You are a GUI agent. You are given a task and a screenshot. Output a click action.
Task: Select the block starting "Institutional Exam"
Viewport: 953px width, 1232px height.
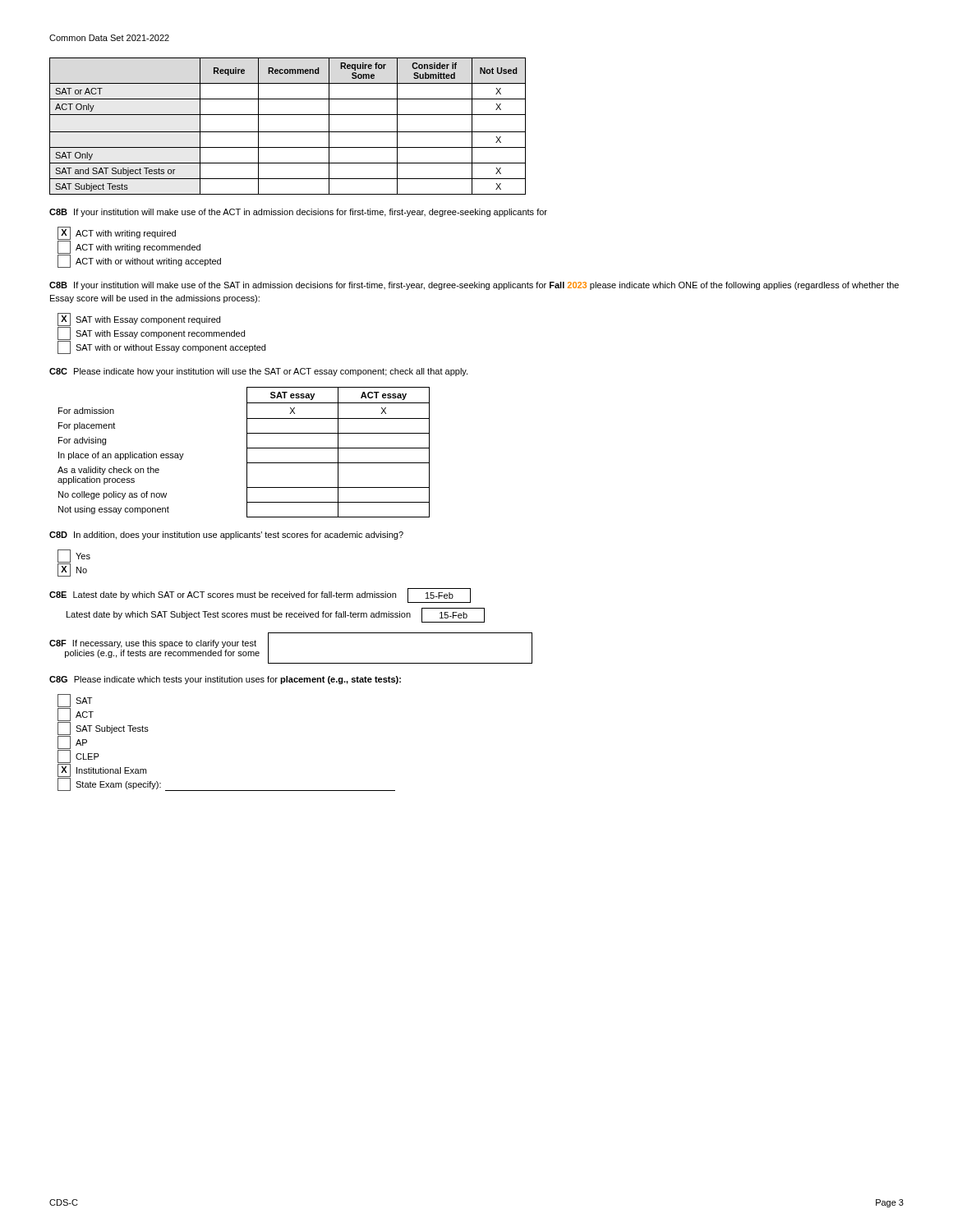click(x=111, y=771)
